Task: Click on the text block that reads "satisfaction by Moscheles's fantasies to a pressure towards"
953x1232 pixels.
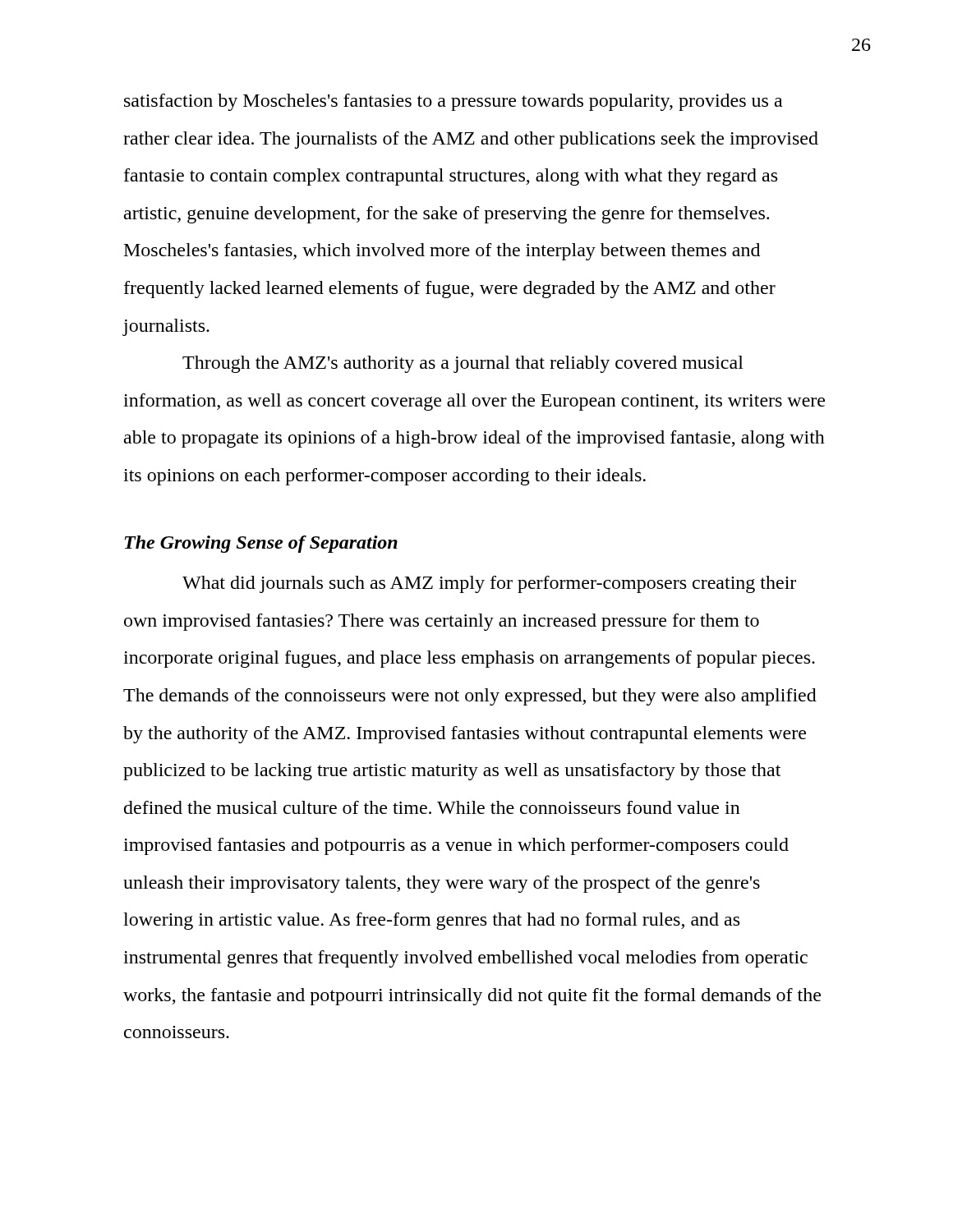Action: click(476, 213)
